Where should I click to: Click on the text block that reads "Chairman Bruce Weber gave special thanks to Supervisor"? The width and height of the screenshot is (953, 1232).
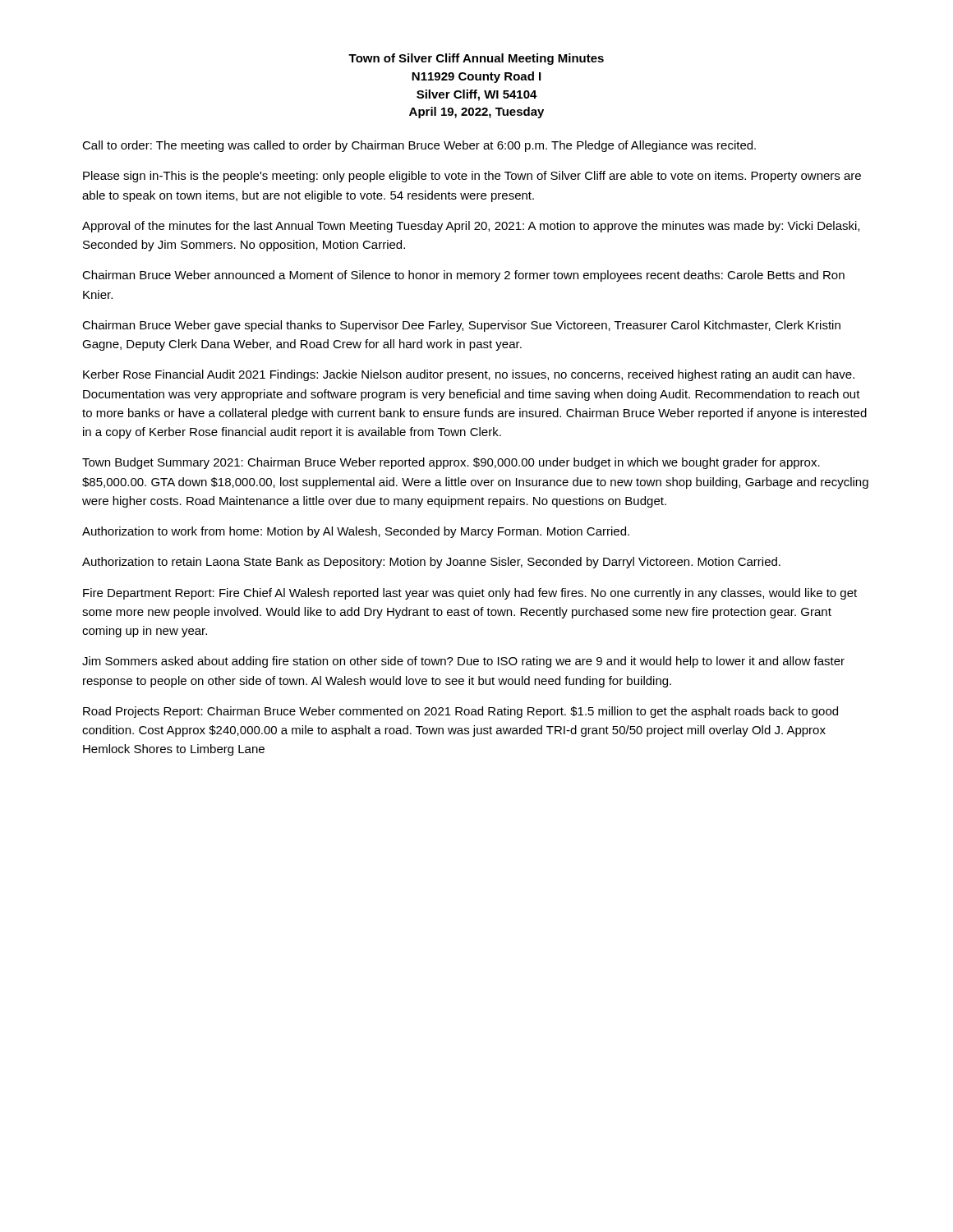tap(462, 334)
